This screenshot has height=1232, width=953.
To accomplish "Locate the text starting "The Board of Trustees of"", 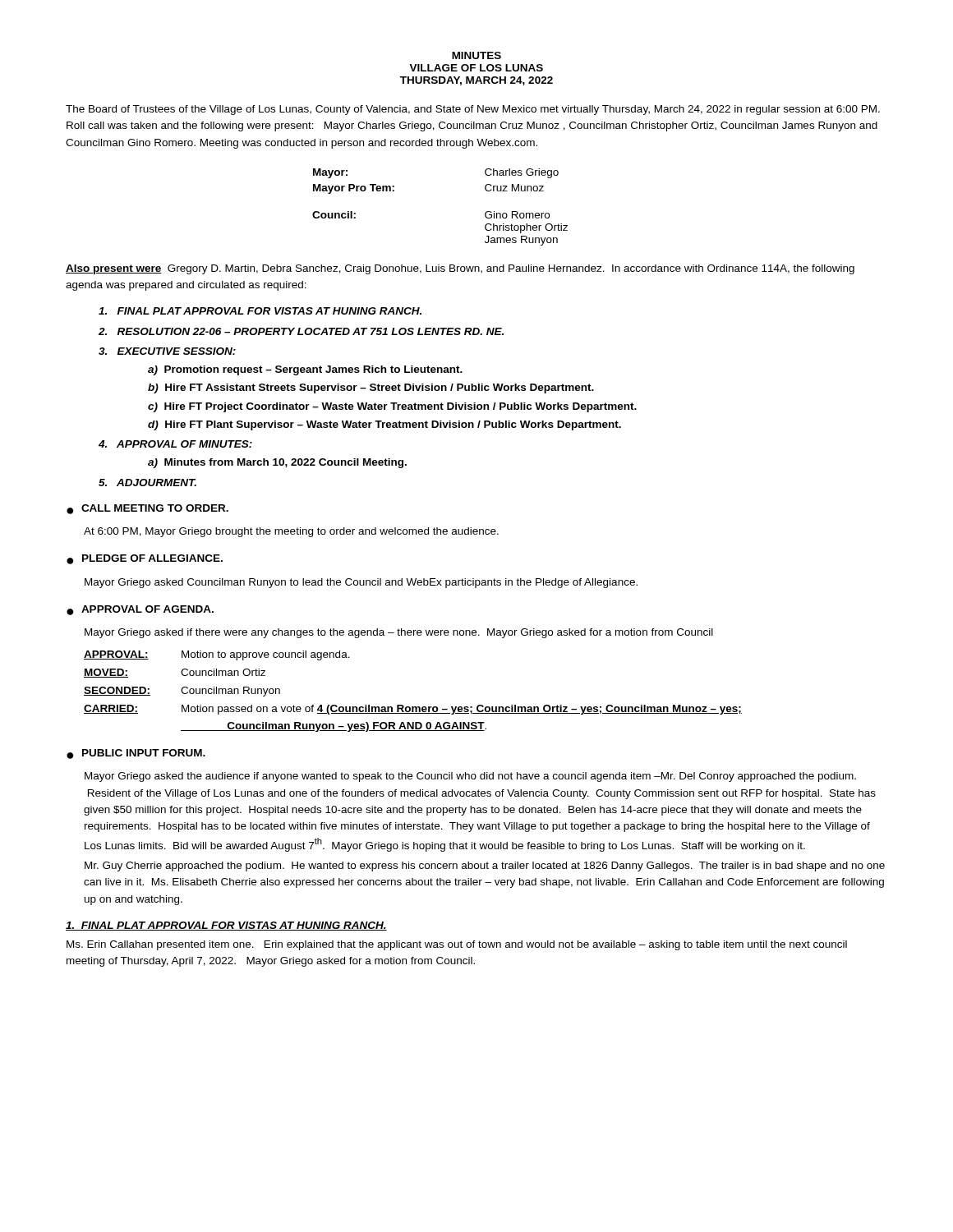I will click(x=473, y=125).
